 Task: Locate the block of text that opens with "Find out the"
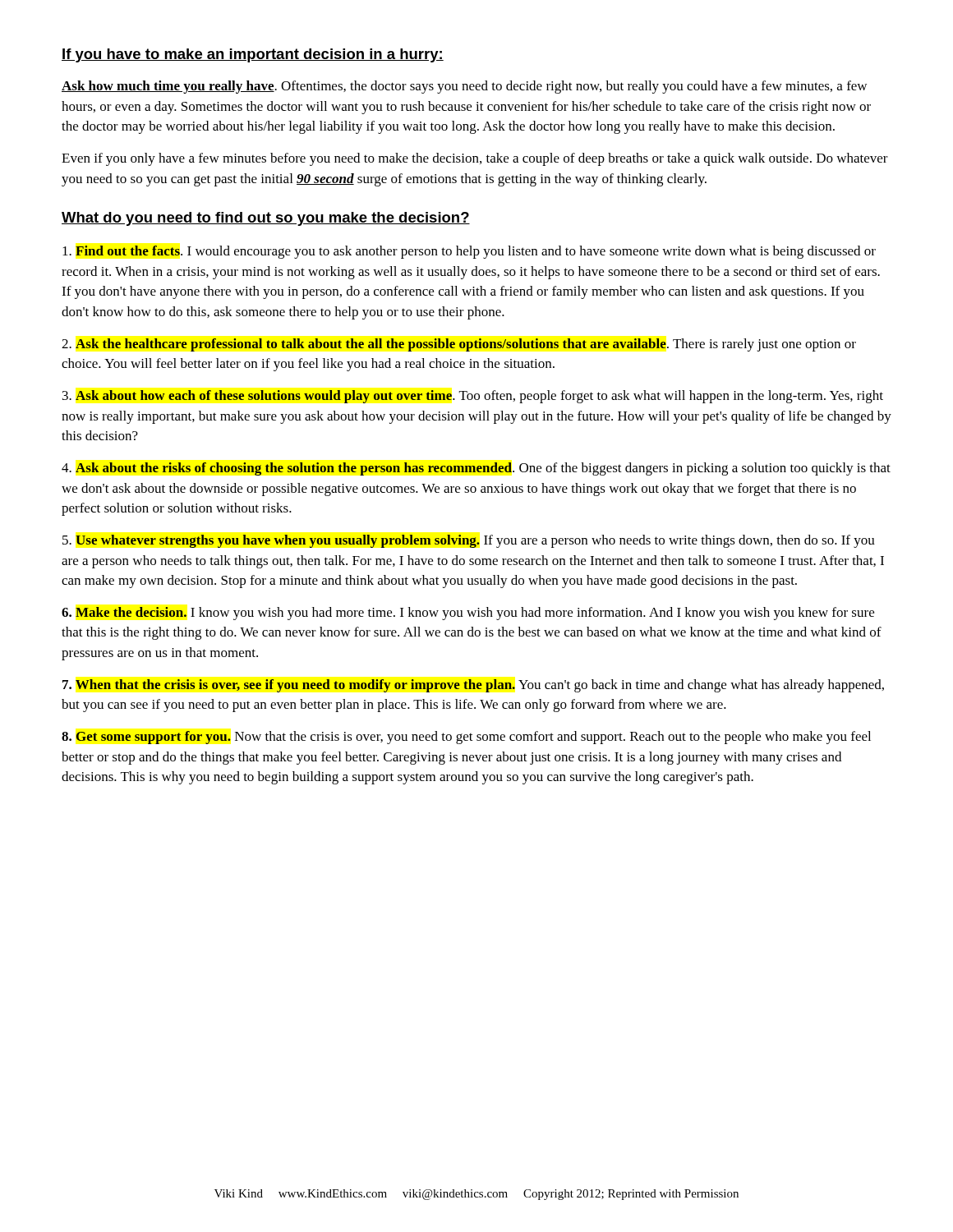(x=471, y=281)
